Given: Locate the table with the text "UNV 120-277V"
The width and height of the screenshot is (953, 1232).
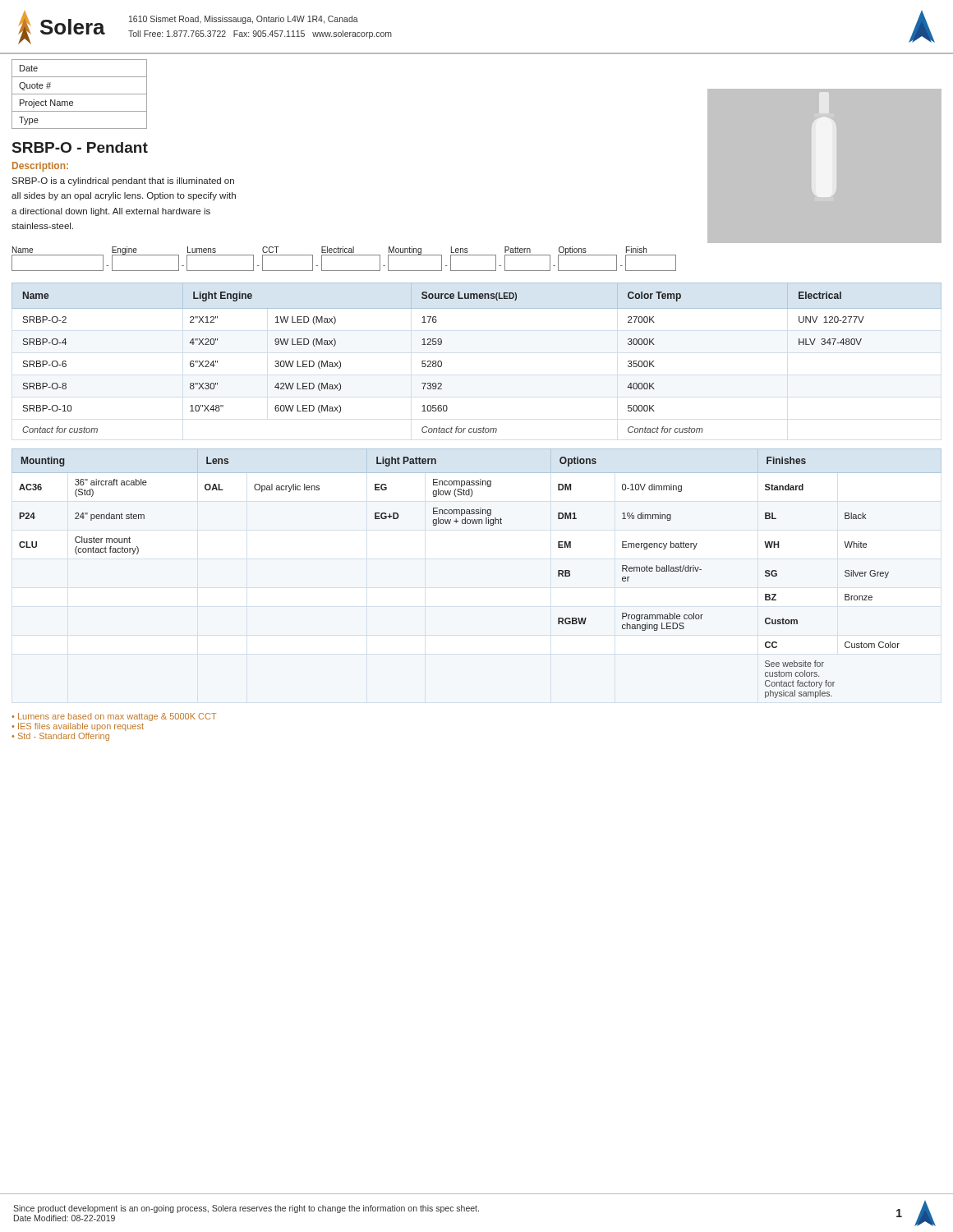Looking at the screenshot, I should click(x=476, y=361).
